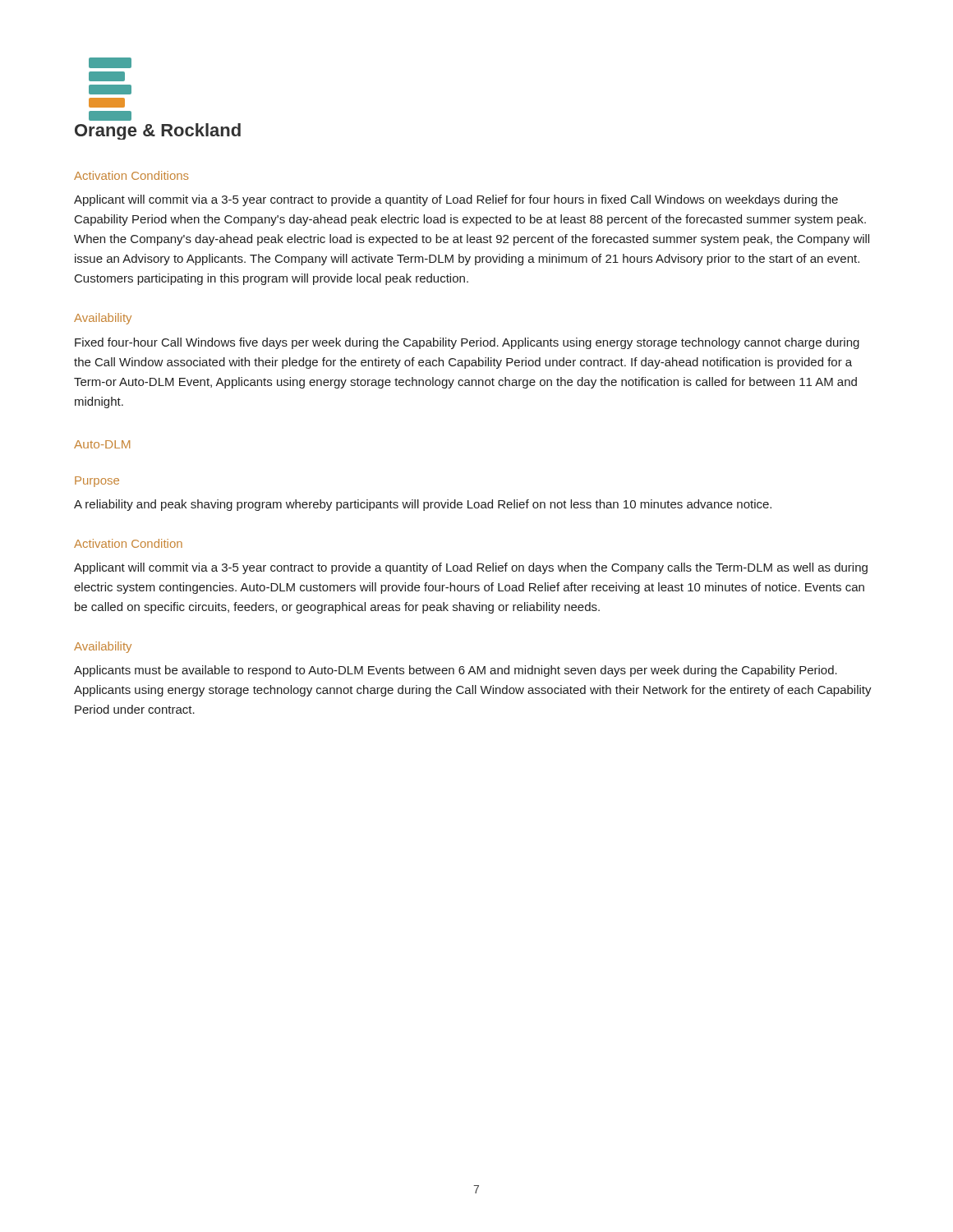
Task: Find the text block that says "Fixed four-hour Call"
Action: (467, 371)
